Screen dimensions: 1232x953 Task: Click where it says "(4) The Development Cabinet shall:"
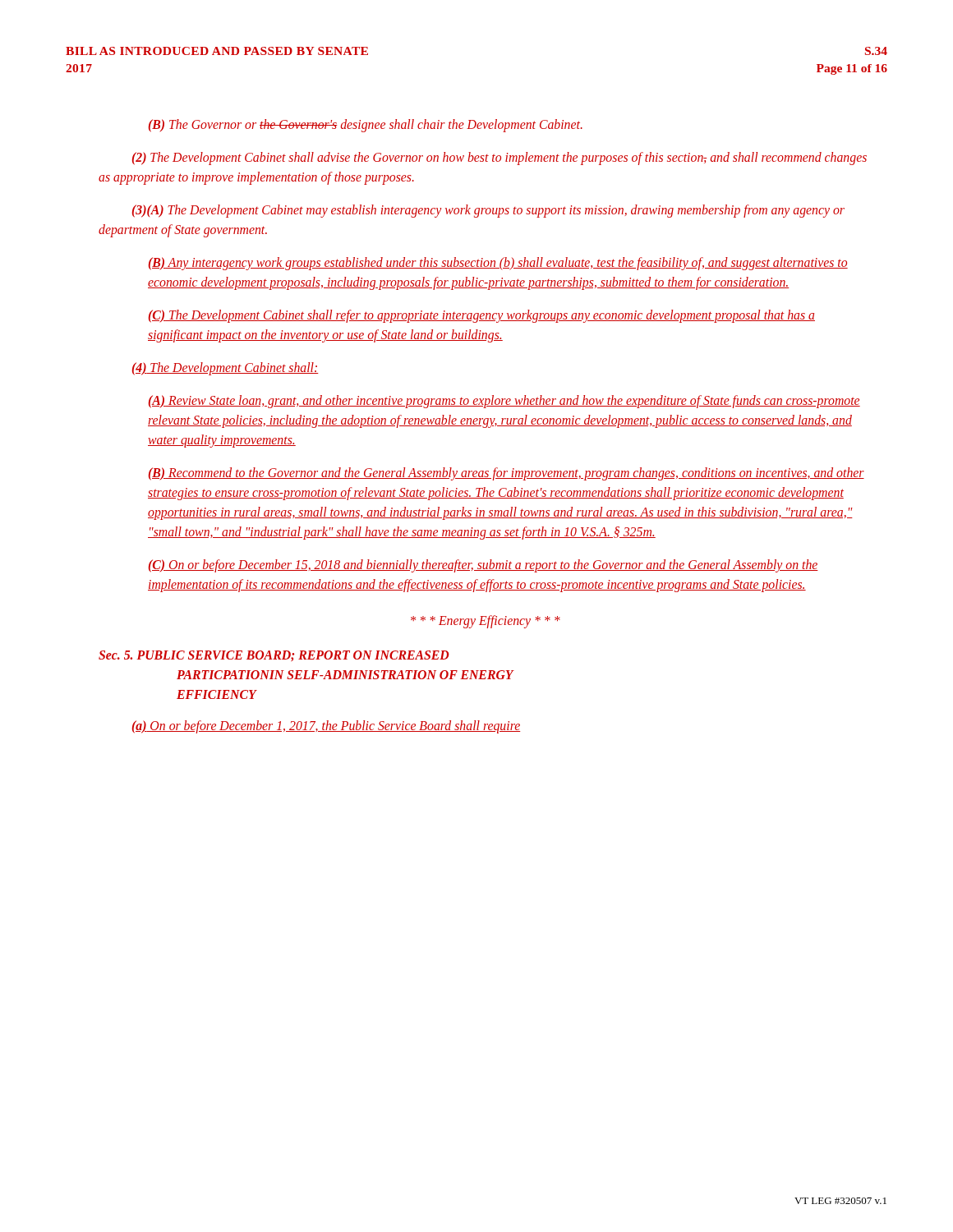(226, 369)
